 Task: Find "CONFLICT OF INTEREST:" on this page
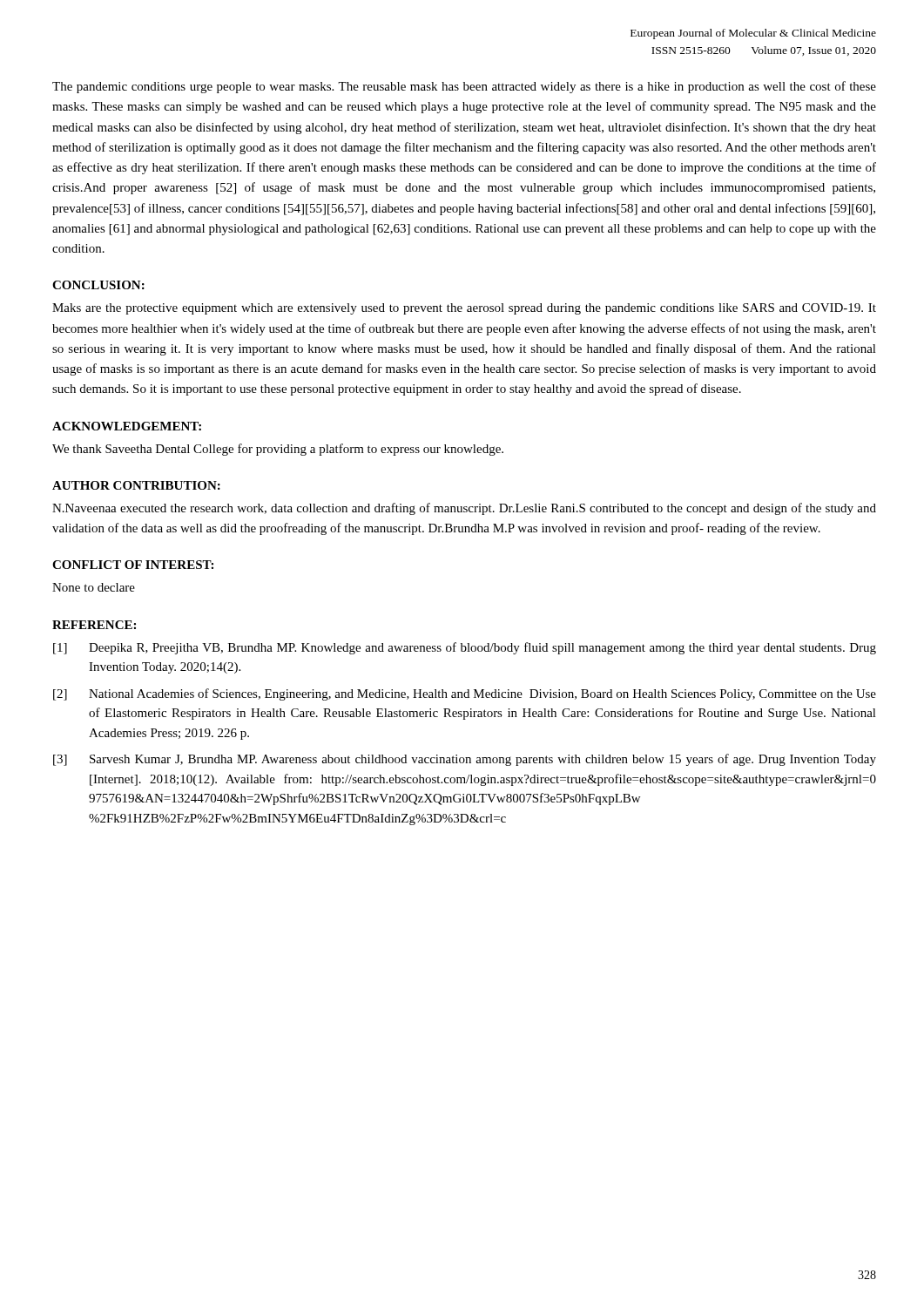[133, 565]
